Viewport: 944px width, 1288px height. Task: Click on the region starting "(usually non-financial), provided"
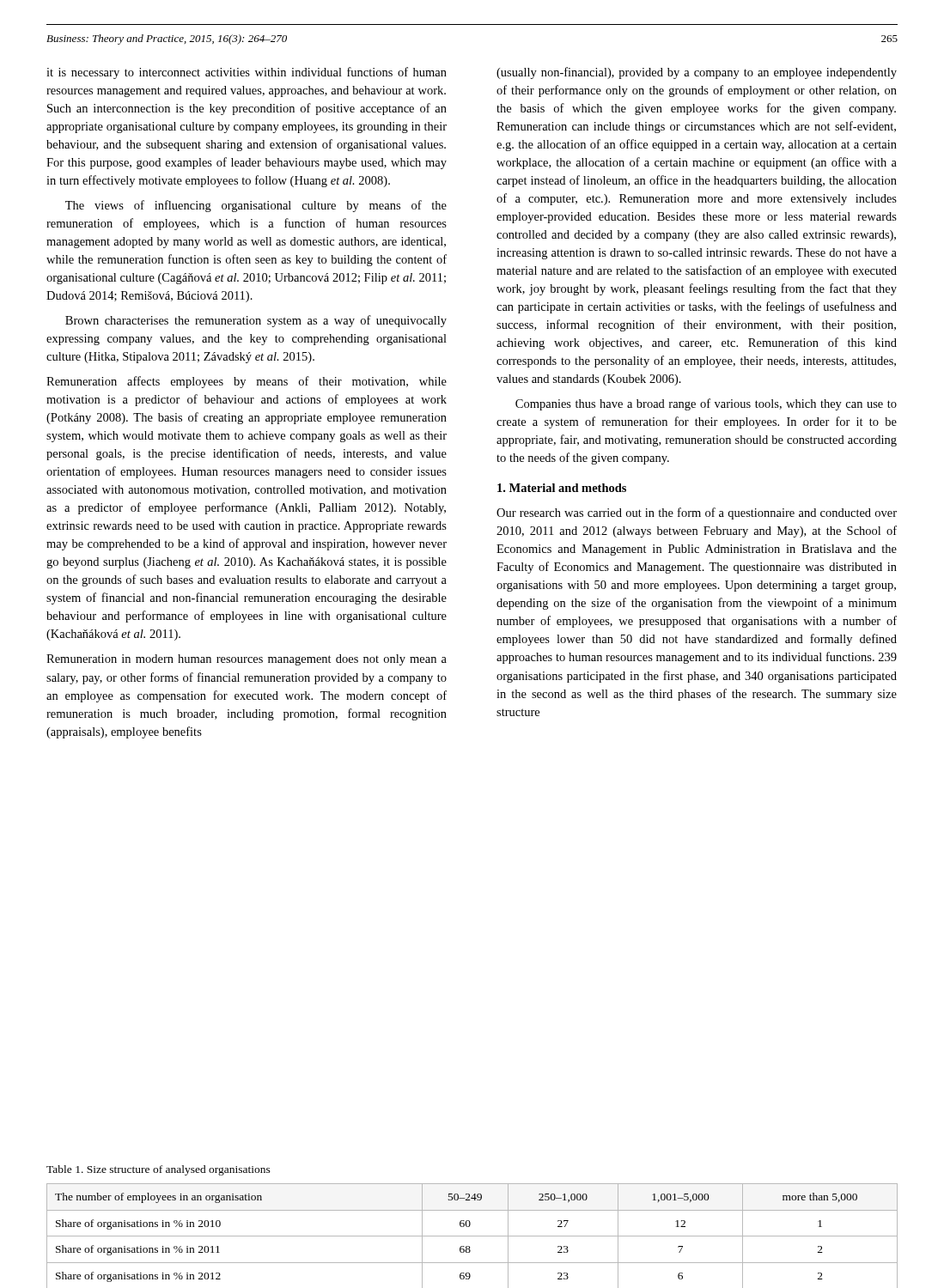697,226
